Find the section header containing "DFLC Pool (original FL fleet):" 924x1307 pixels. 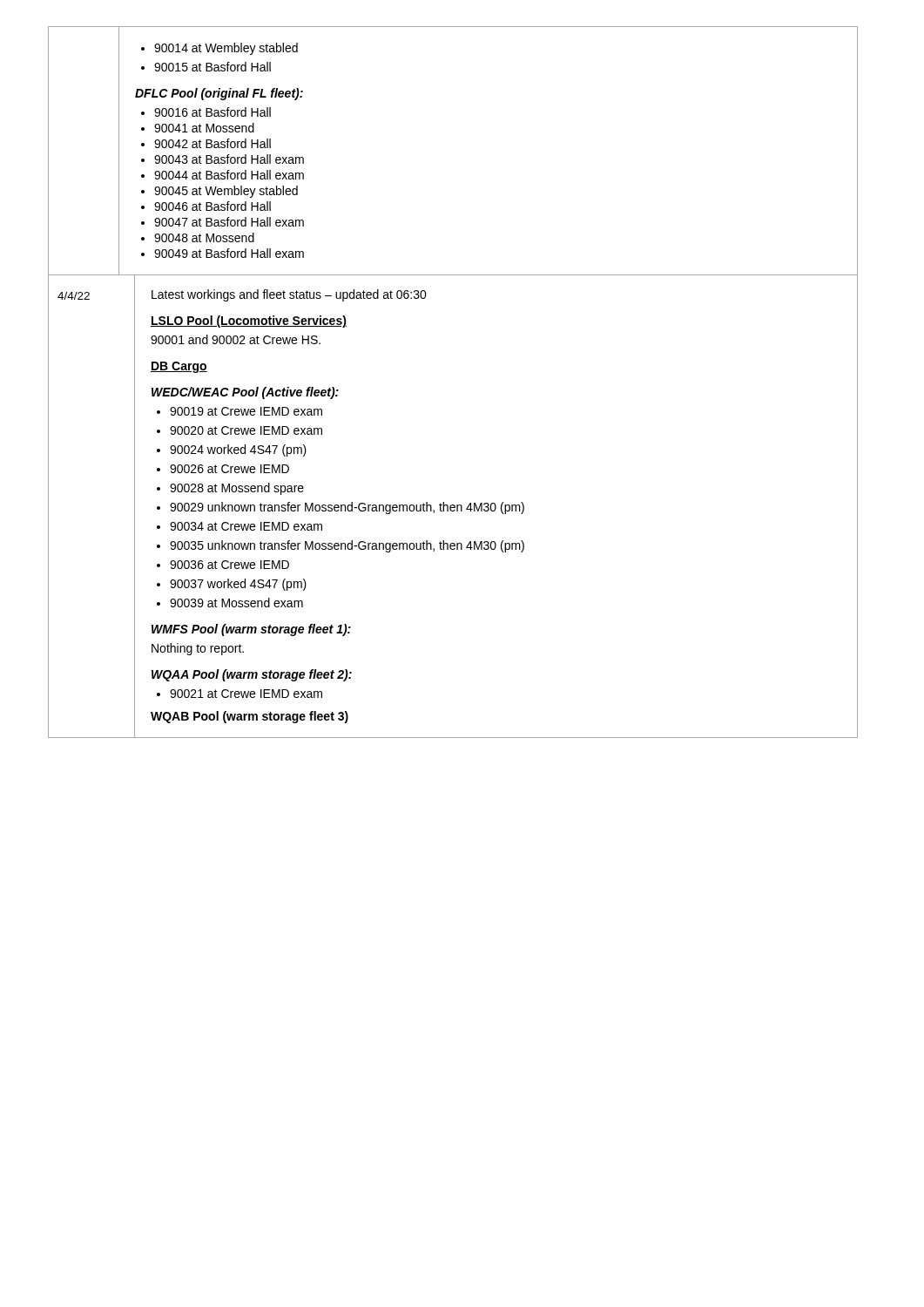pos(219,94)
